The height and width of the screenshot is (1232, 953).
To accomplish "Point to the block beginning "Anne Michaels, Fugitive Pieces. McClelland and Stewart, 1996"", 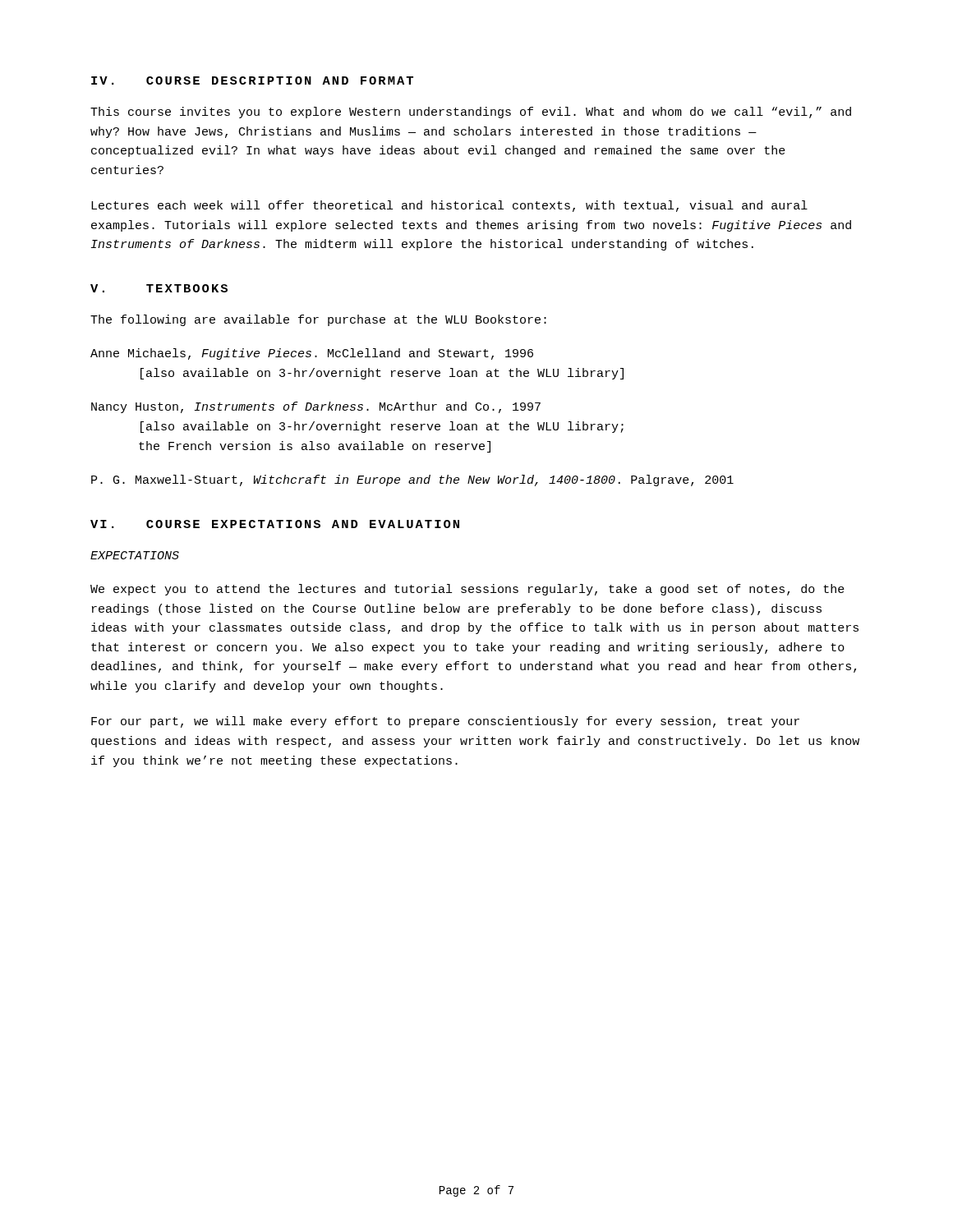I will 358,364.
